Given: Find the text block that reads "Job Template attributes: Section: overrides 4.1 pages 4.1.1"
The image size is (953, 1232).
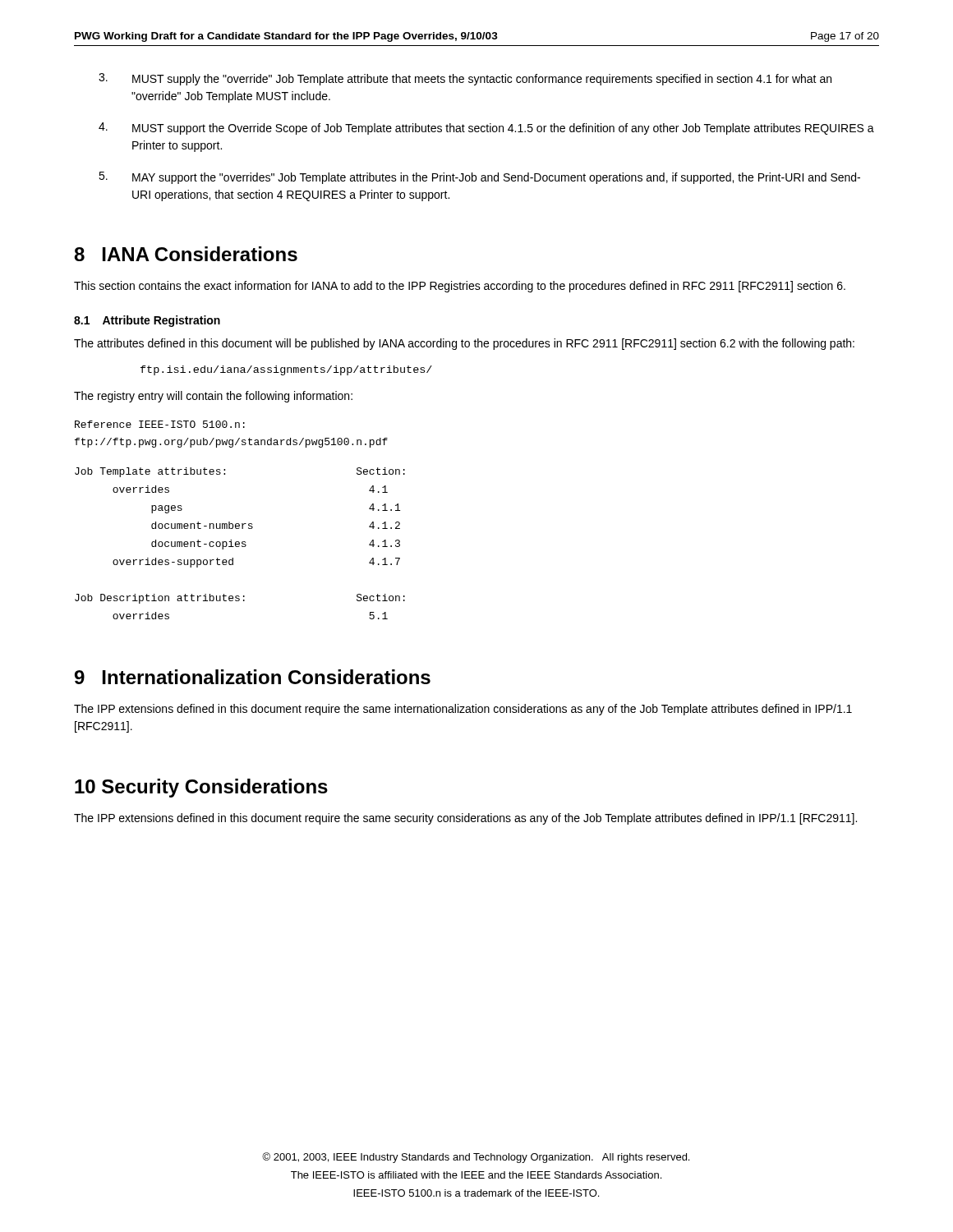Looking at the screenshot, I should pyautogui.click(x=241, y=544).
